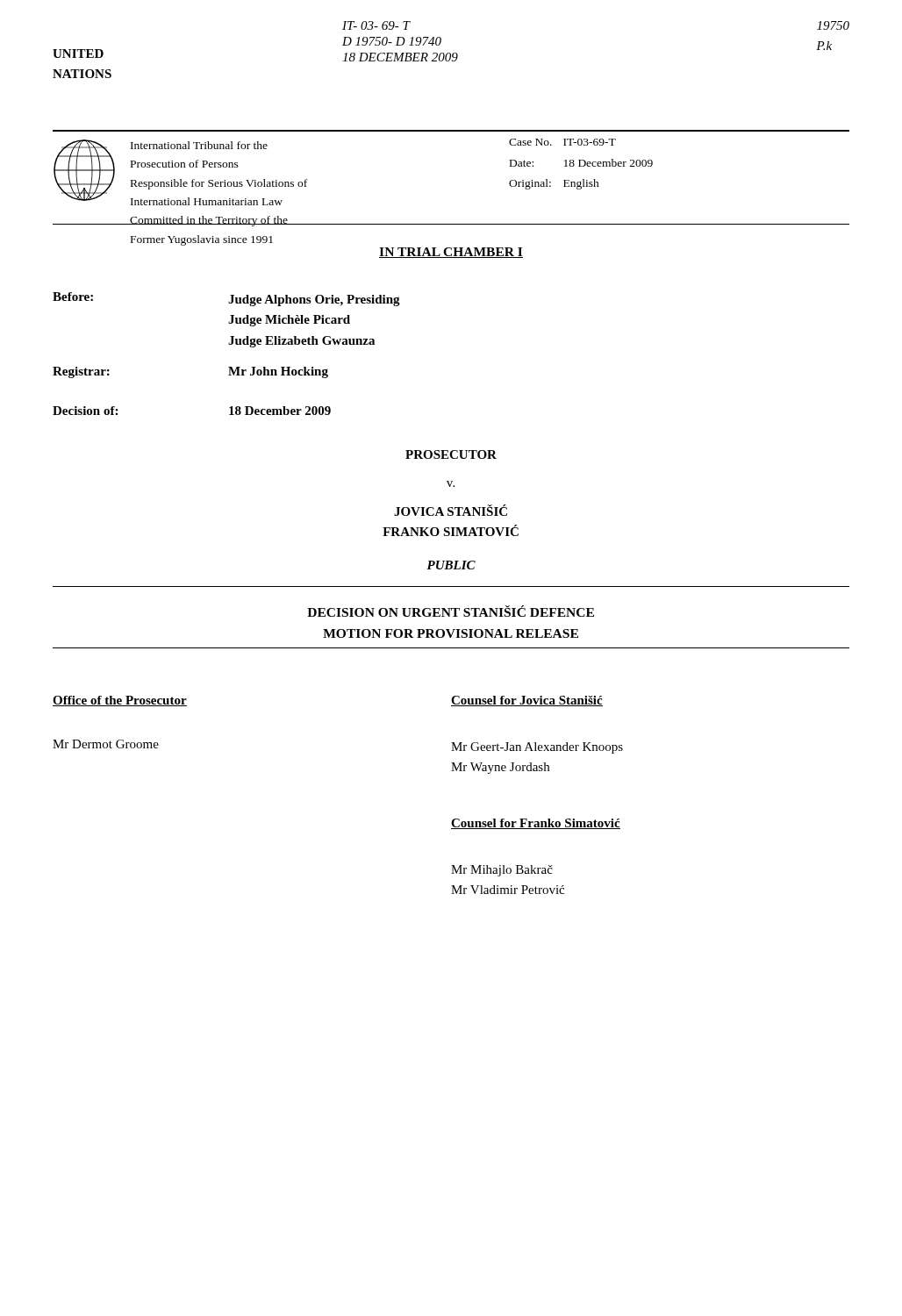Locate a section header
This screenshot has height=1316, width=902.
(451, 251)
